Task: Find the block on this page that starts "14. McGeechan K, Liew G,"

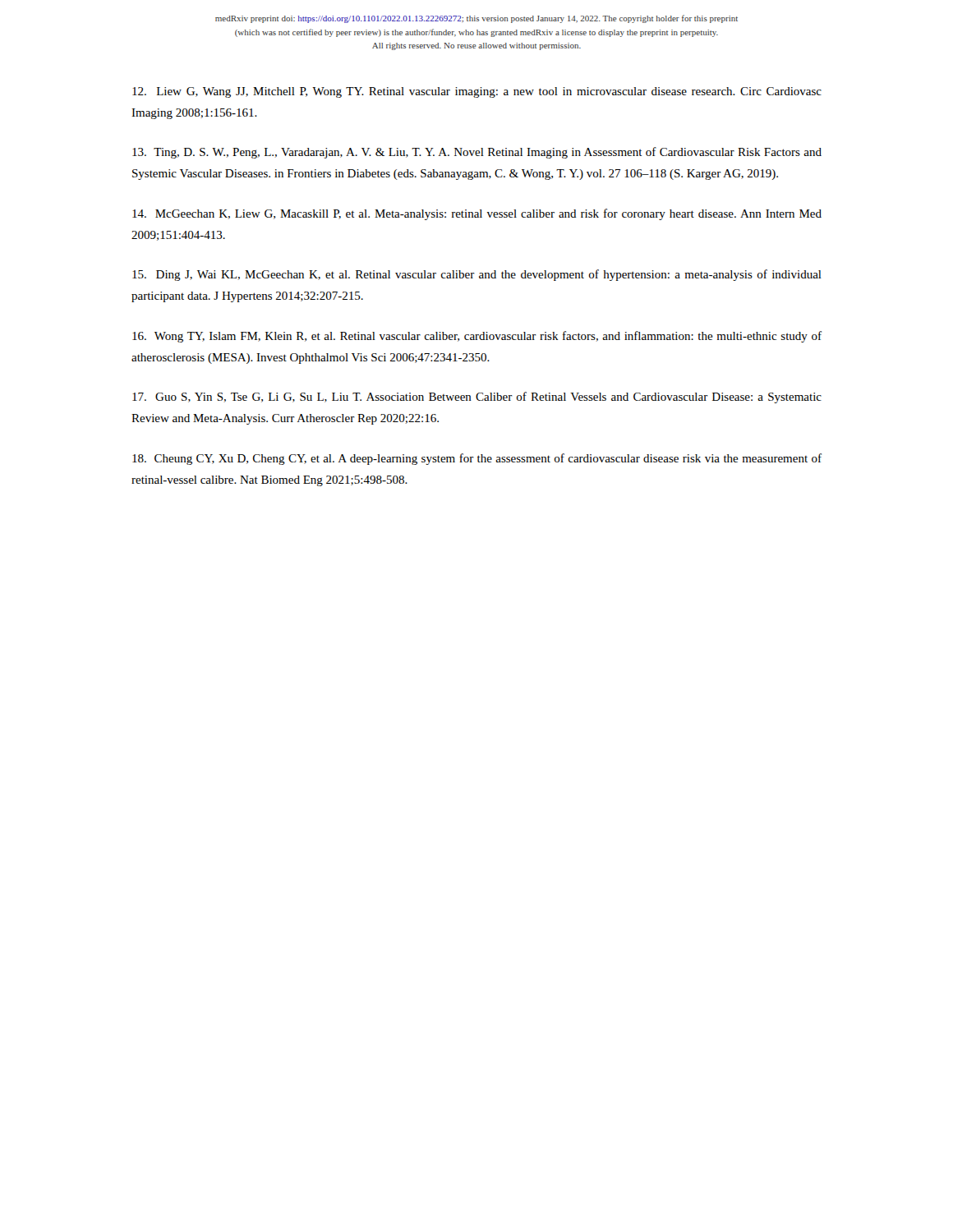Action: [476, 224]
